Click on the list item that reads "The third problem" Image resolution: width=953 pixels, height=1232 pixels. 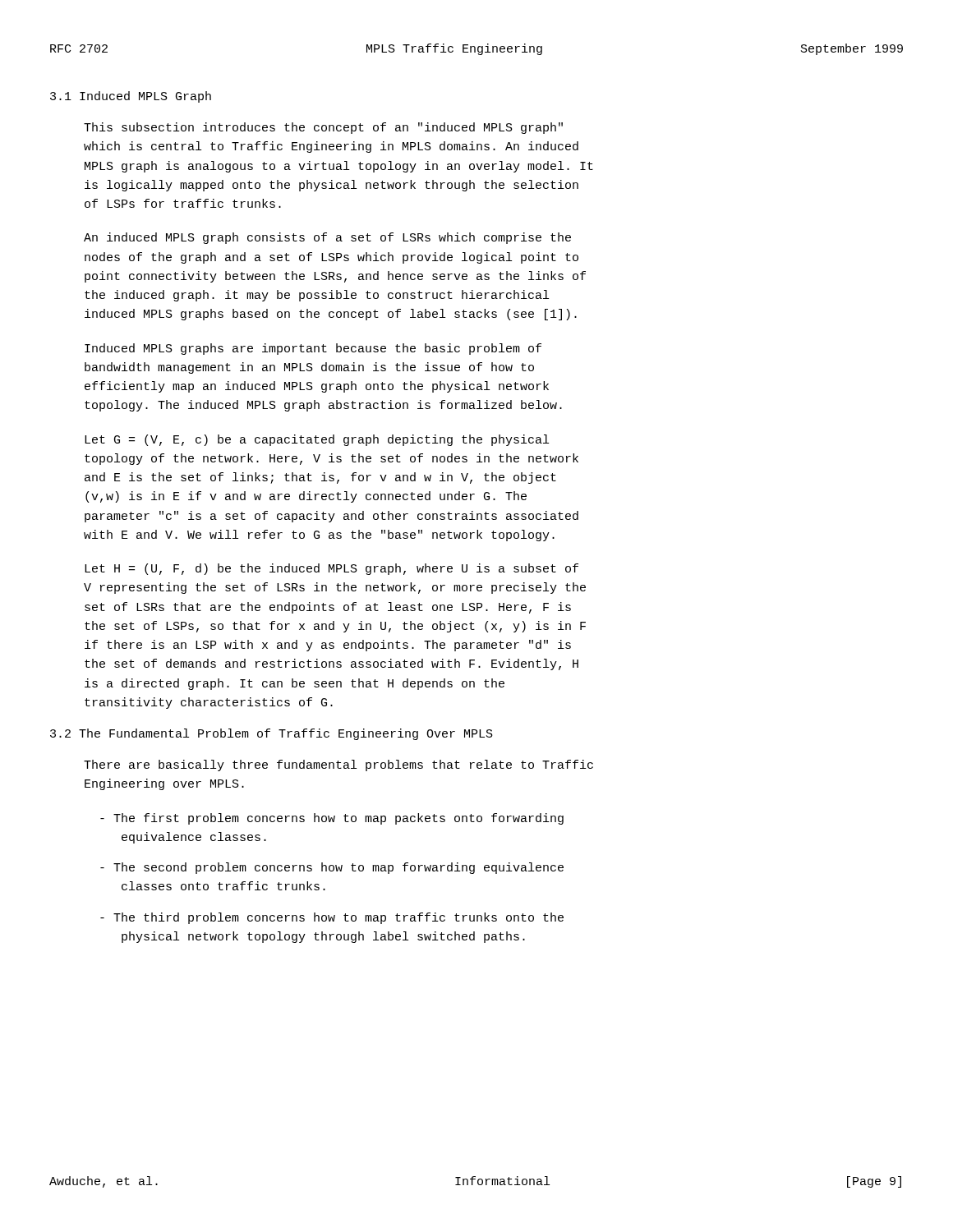pos(332,928)
